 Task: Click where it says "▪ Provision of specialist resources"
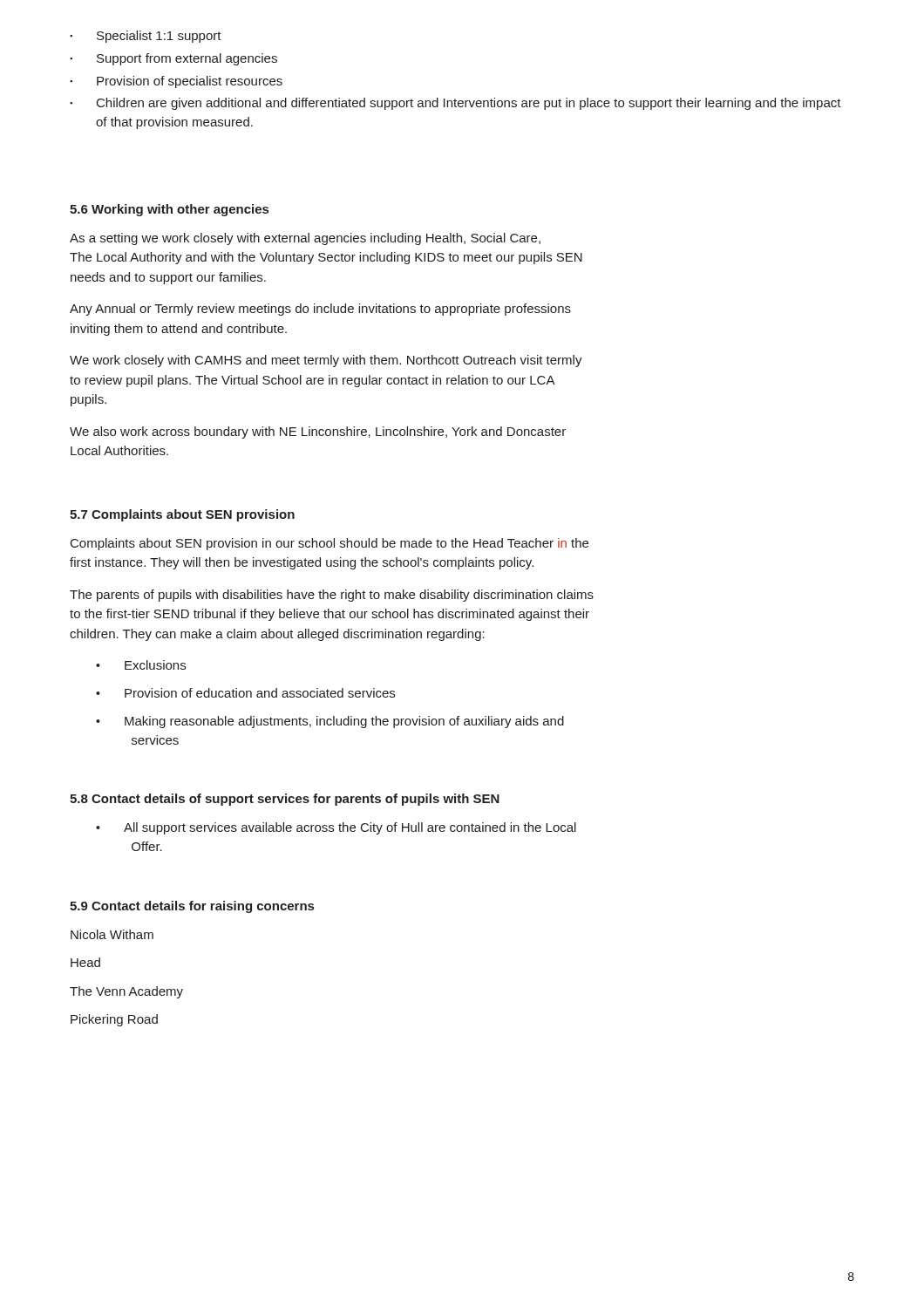point(176,81)
